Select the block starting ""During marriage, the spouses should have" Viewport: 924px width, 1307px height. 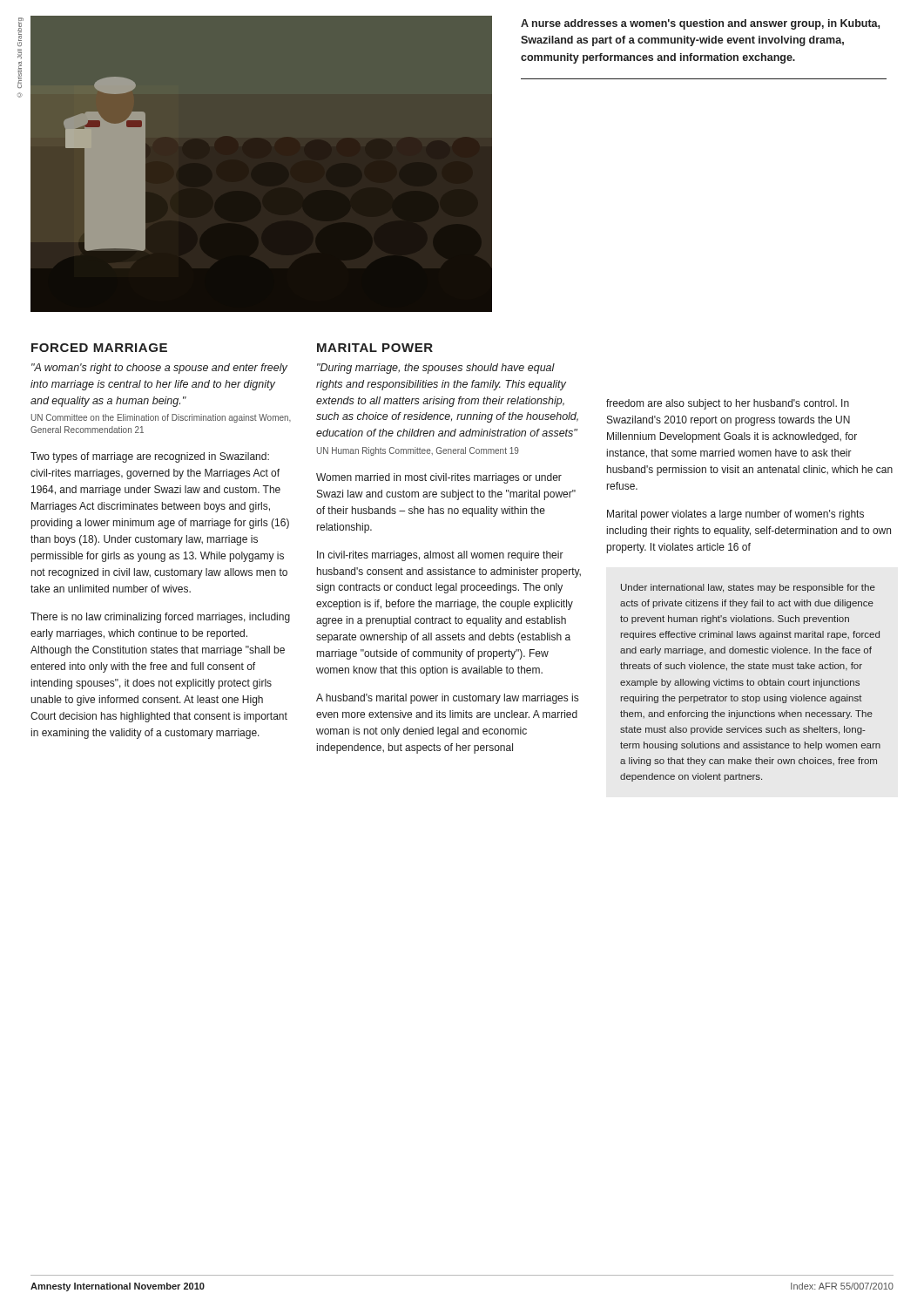click(448, 400)
